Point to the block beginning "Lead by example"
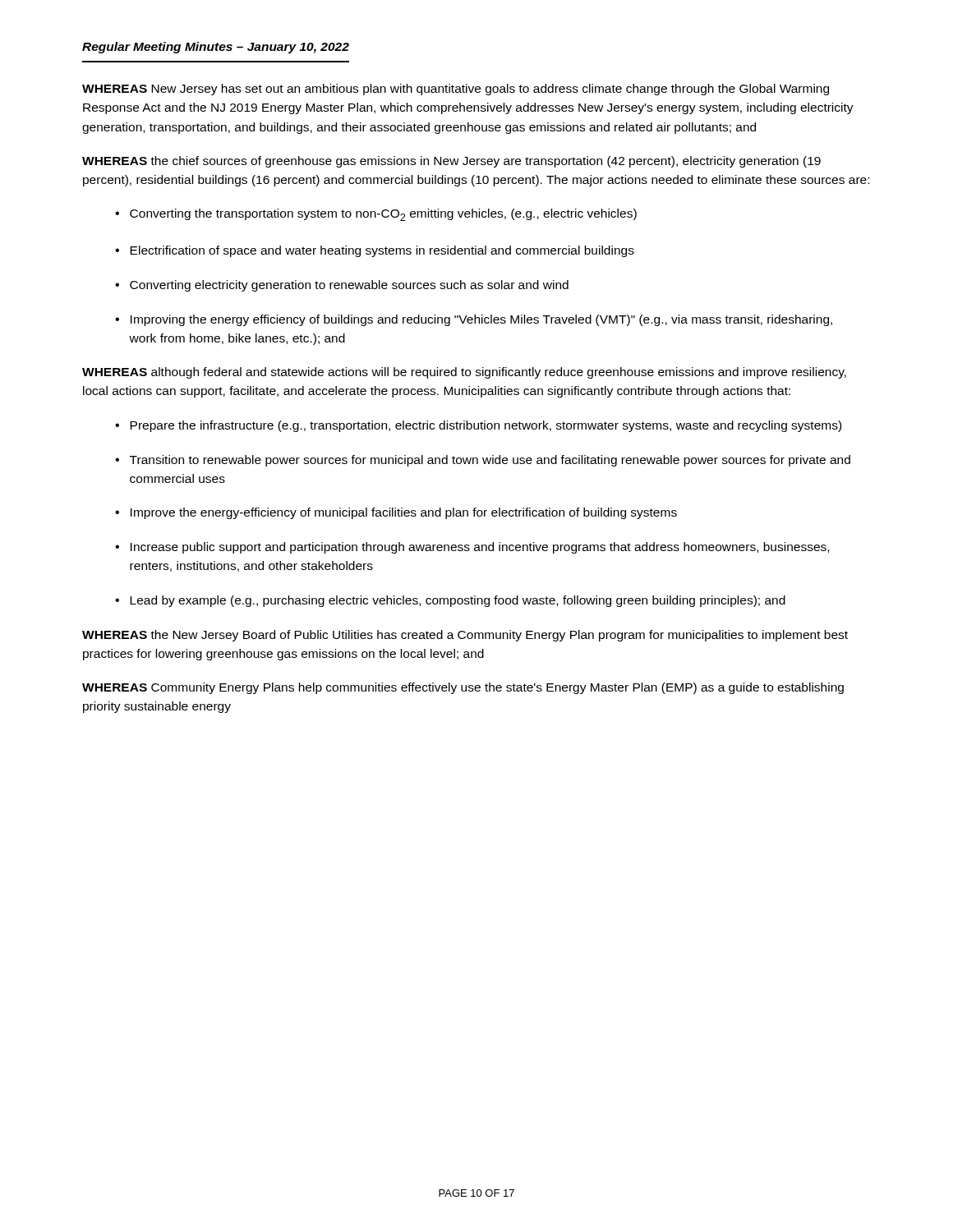This screenshot has width=953, height=1232. point(476,600)
